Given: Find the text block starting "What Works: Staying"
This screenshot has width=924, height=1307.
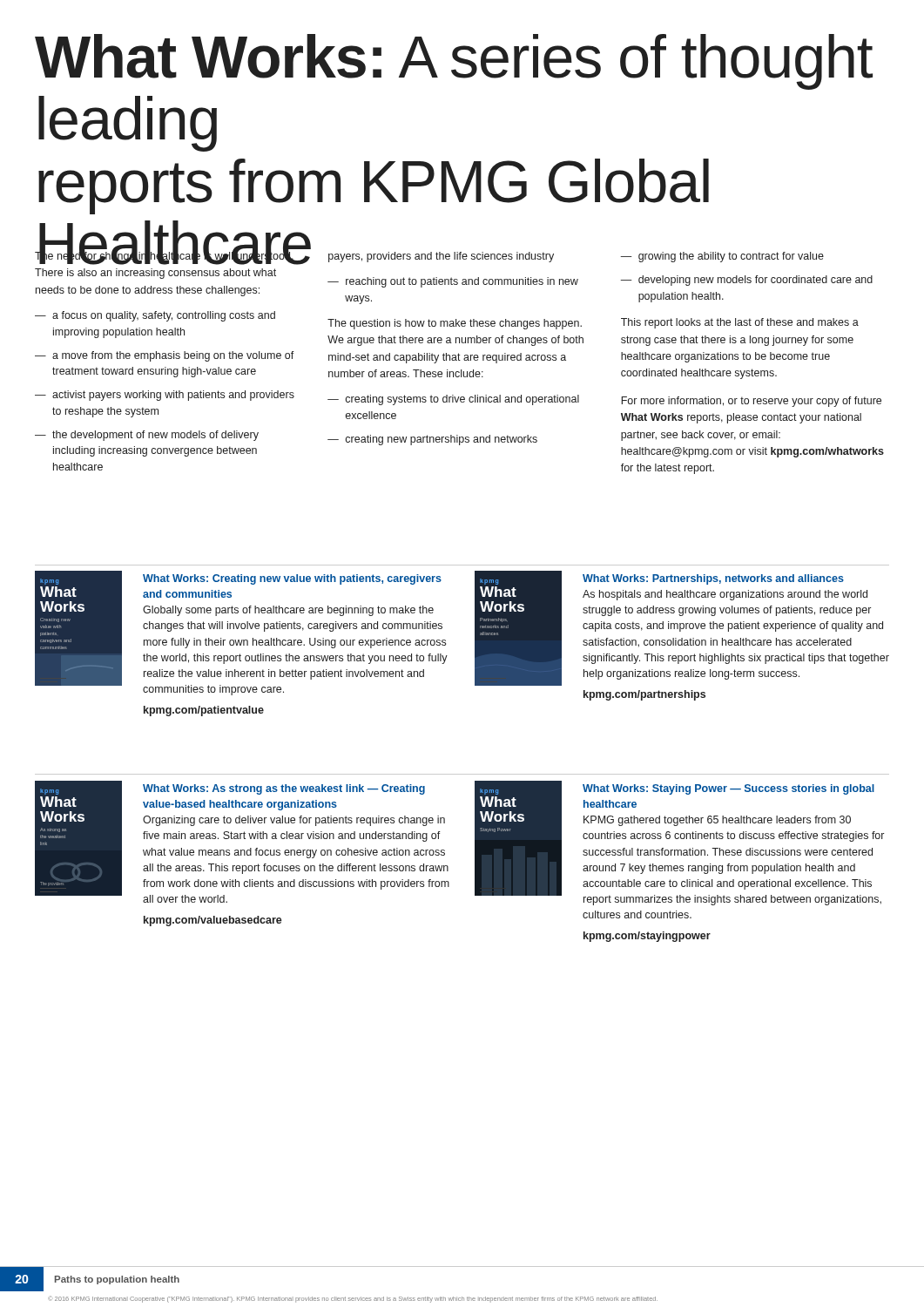Looking at the screenshot, I should coord(733,852).
